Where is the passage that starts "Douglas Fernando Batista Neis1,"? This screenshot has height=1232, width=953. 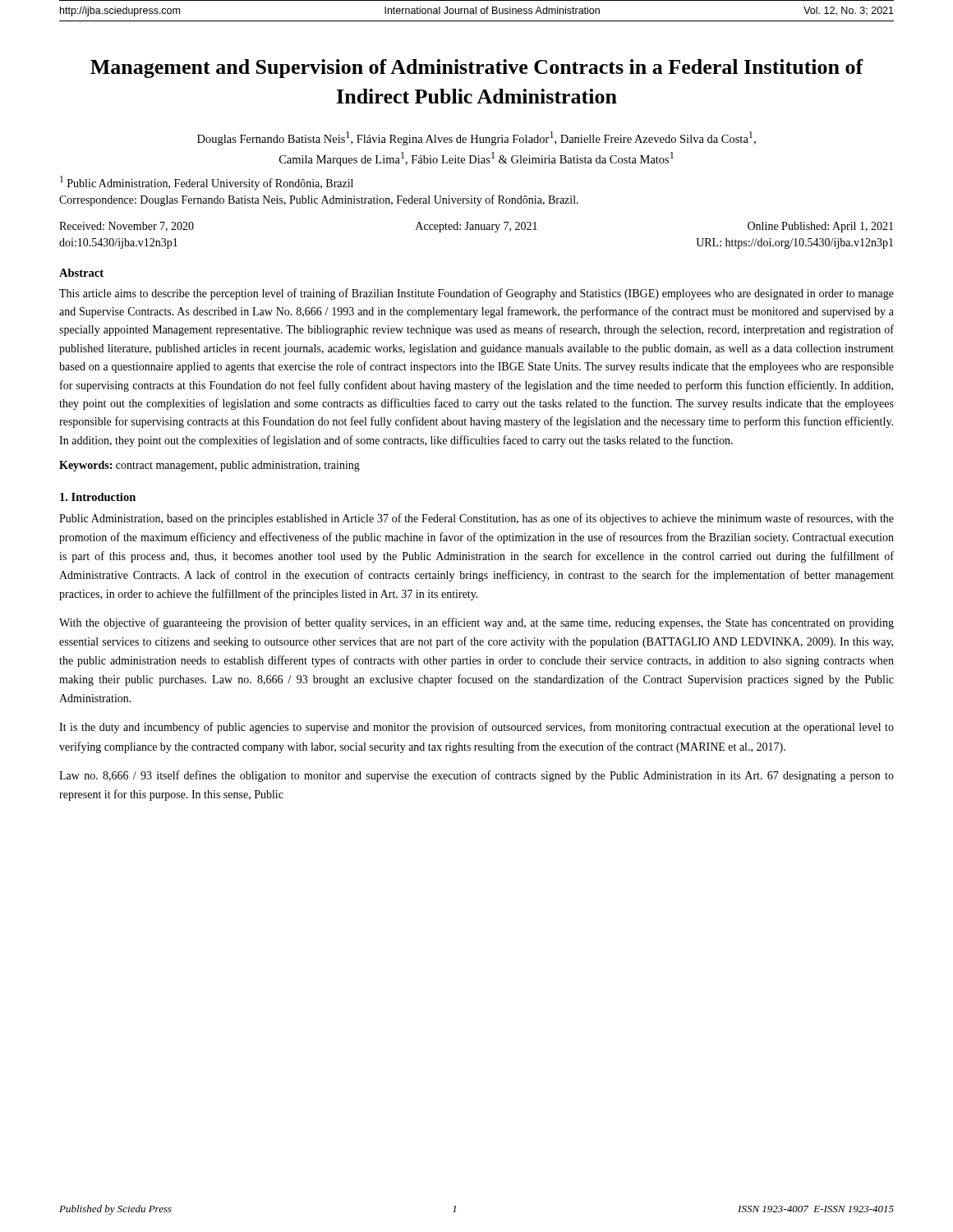click(476, 147)
